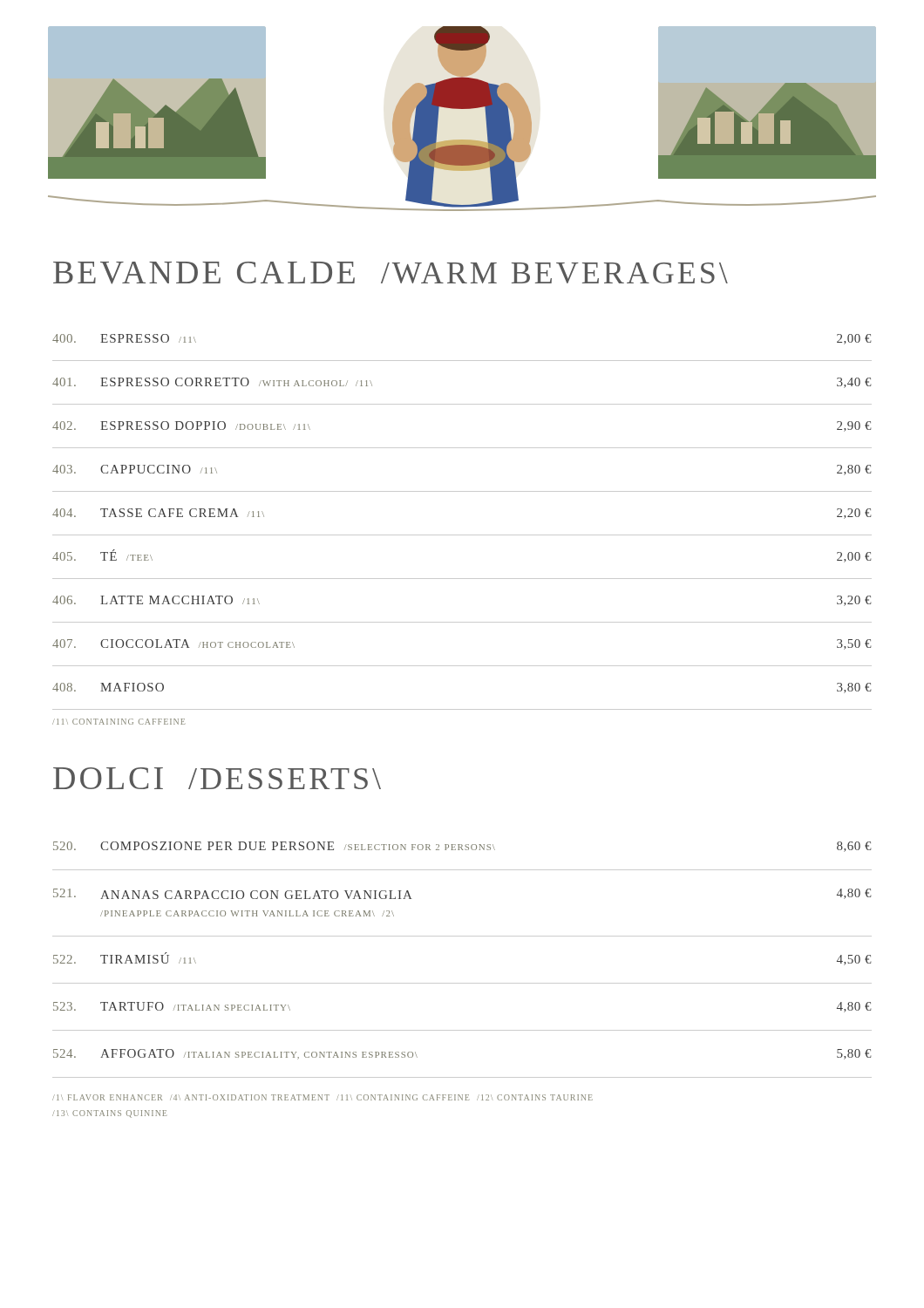Point to "522. TIRAMISÚ /11\ 4,50 €"
This screenshot has height=1308, width=924.
(x=149, y=959)
